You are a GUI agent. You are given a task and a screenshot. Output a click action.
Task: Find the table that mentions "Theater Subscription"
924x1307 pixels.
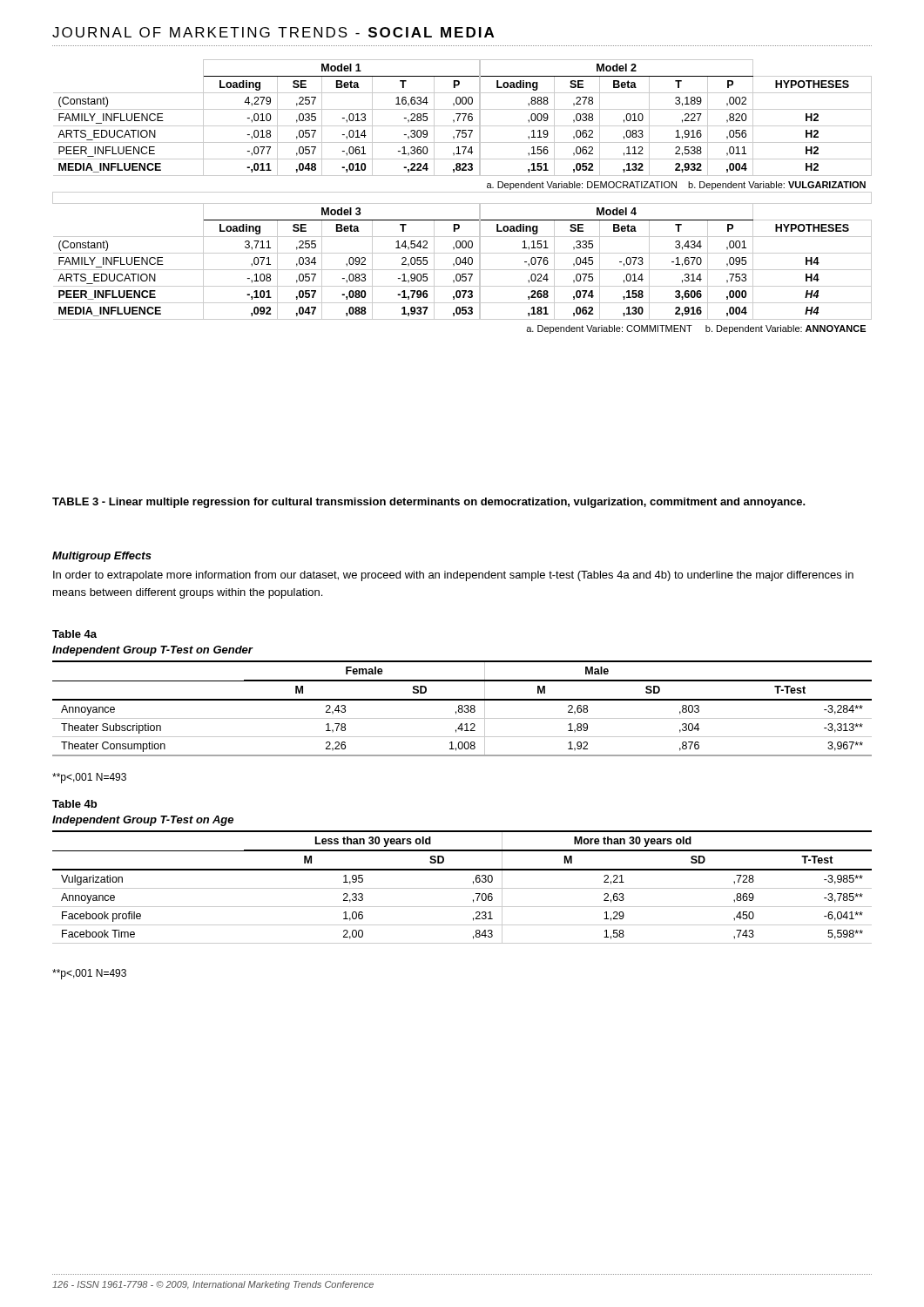tap(462, 708)
